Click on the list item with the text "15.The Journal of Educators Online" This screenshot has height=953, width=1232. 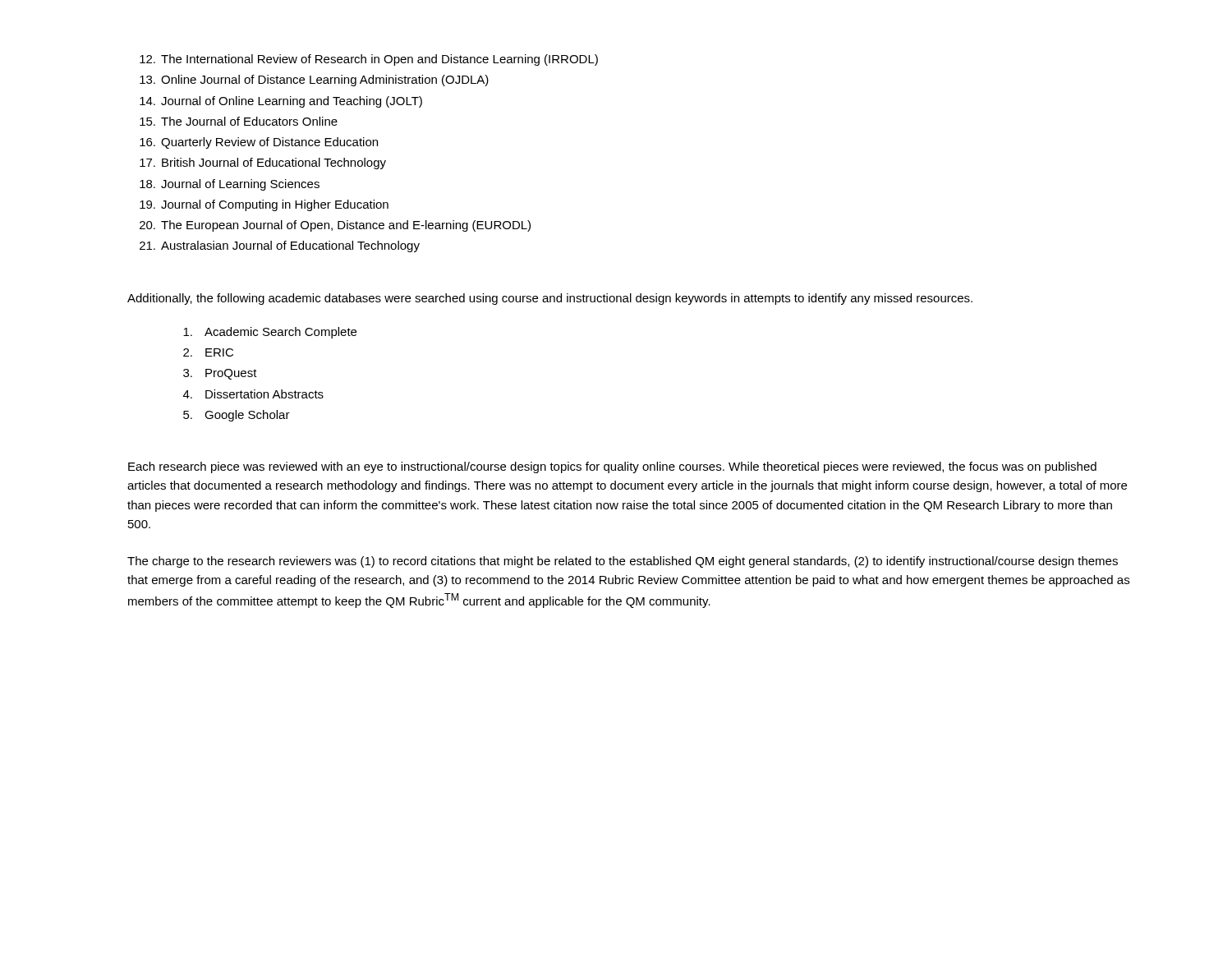(232, 121)
